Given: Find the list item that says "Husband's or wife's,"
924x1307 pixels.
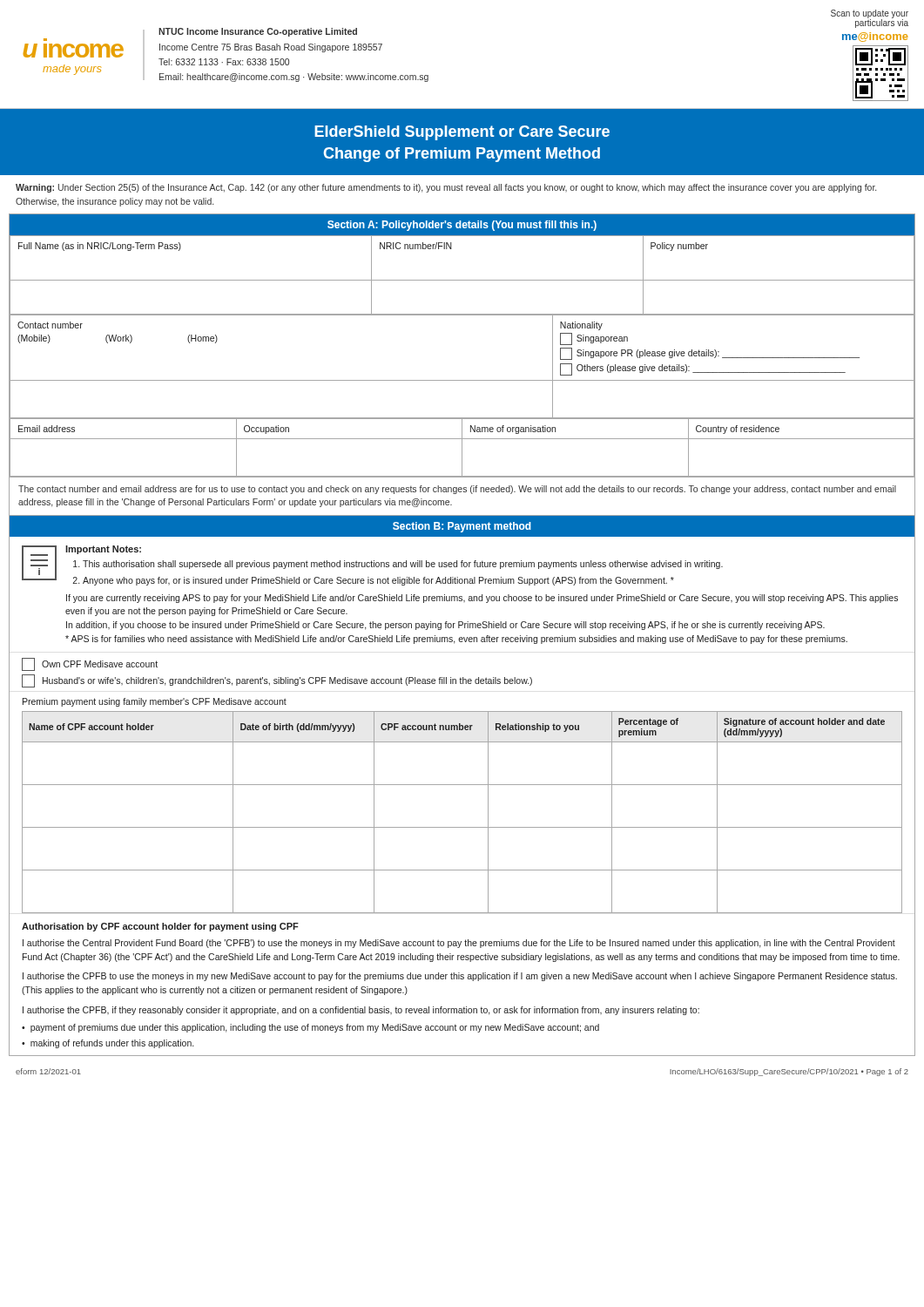Looking at the screenshot, I should (x=277, y=681).
